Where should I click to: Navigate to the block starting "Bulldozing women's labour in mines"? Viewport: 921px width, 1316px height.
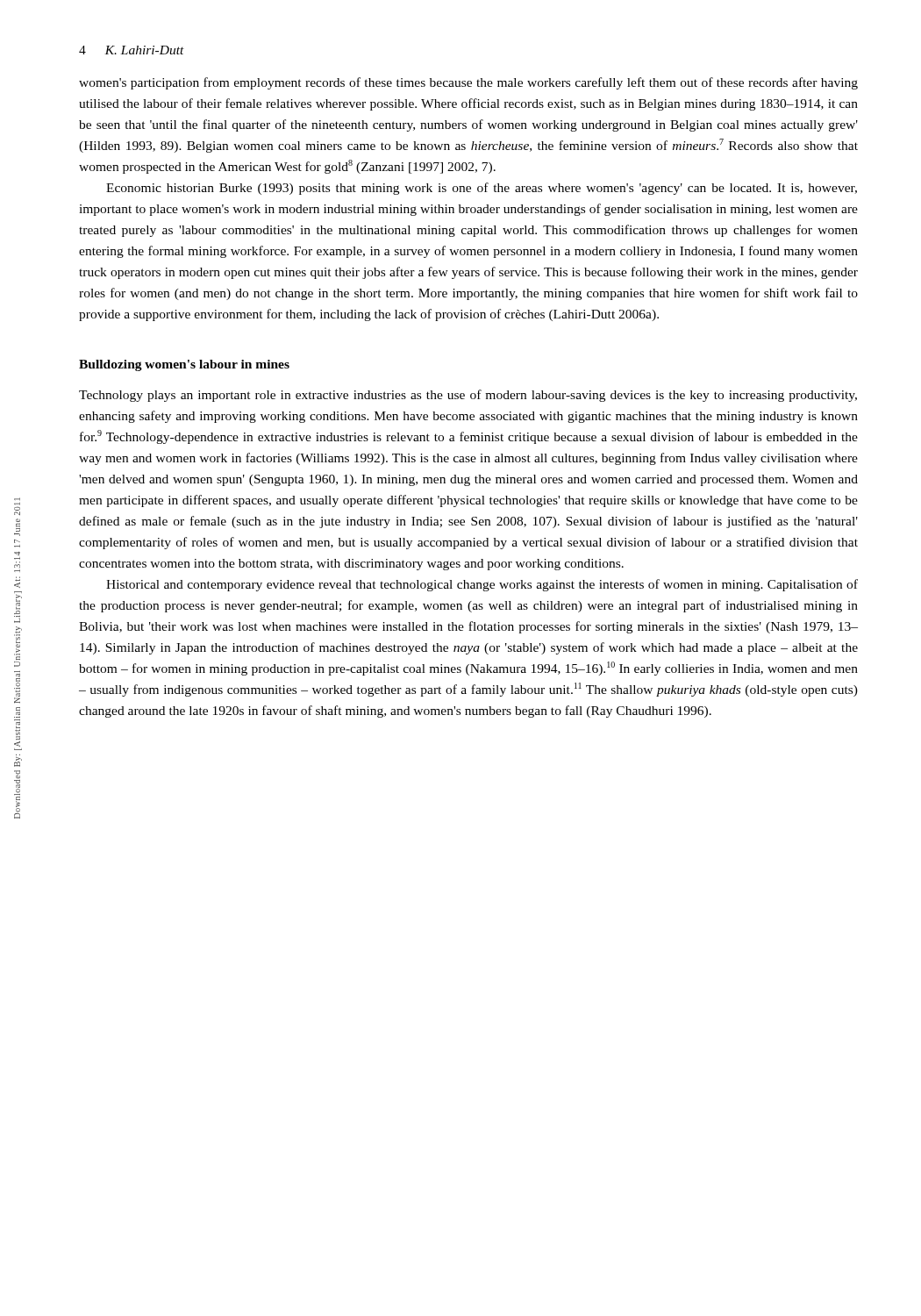[x=184, y=364]
